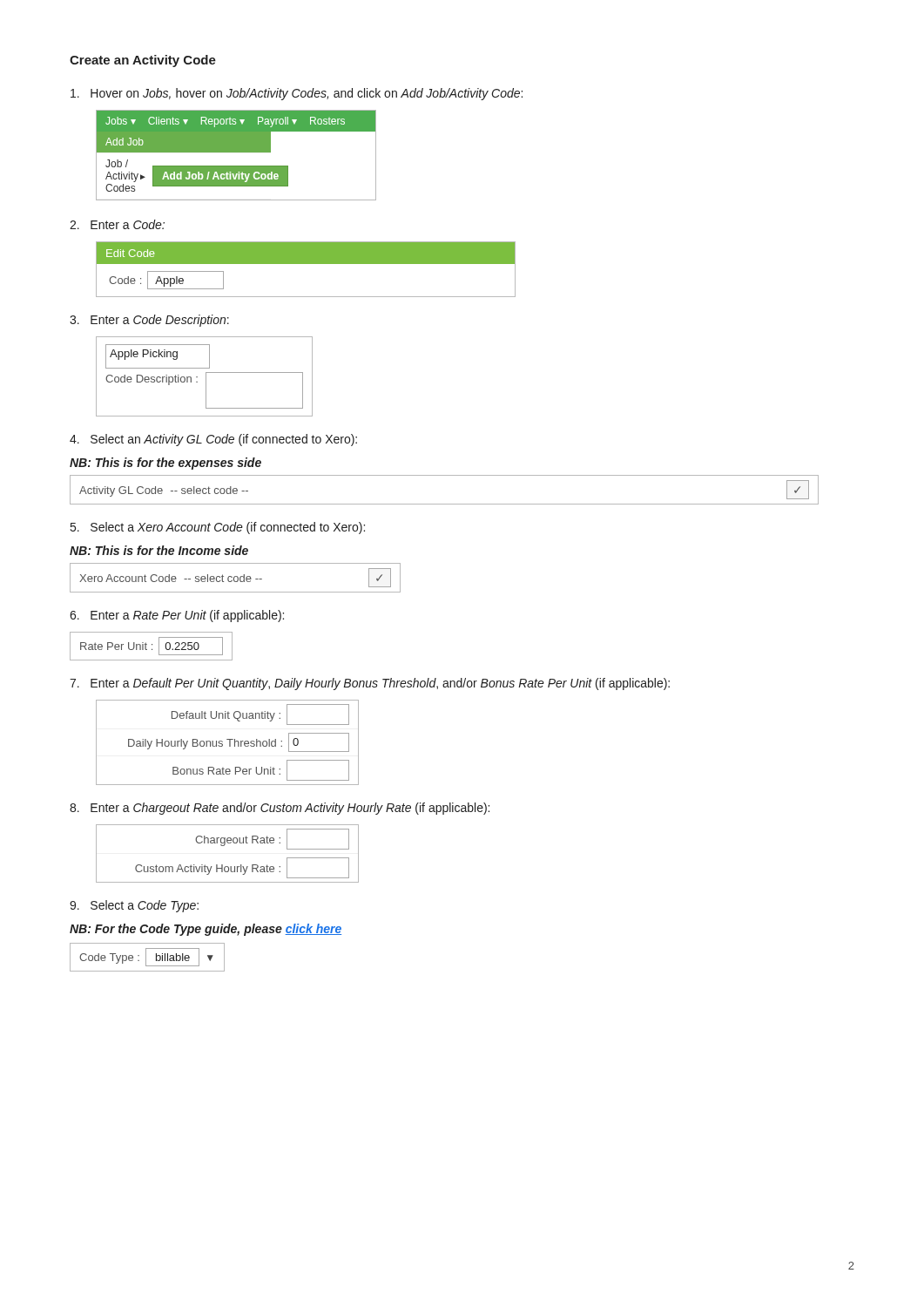Point to the block beginning "3. Enter a"
Screen dimensions: 1307x924
pos(149,321)
